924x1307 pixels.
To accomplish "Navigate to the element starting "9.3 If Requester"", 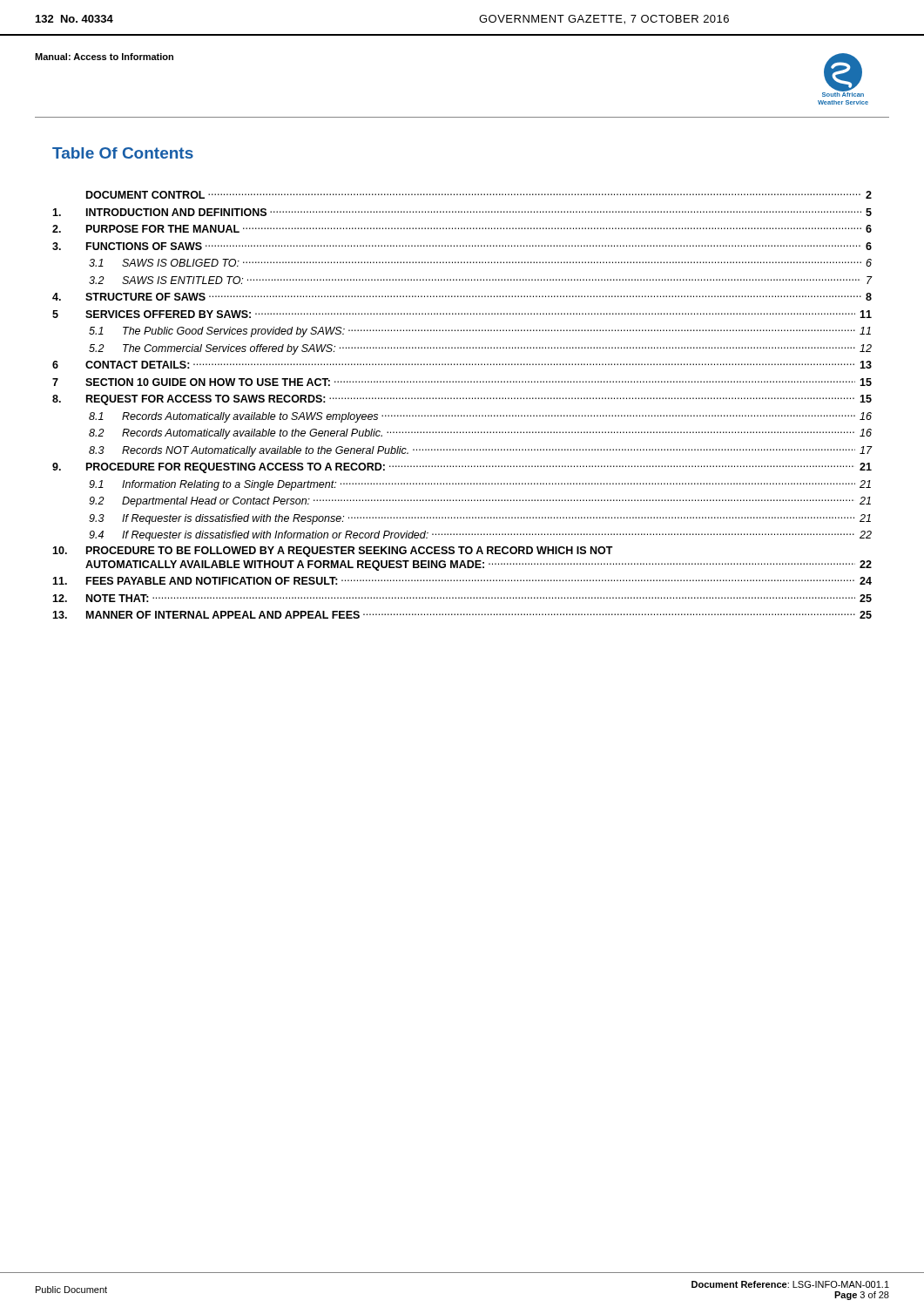I will click(x=480, y=517).
